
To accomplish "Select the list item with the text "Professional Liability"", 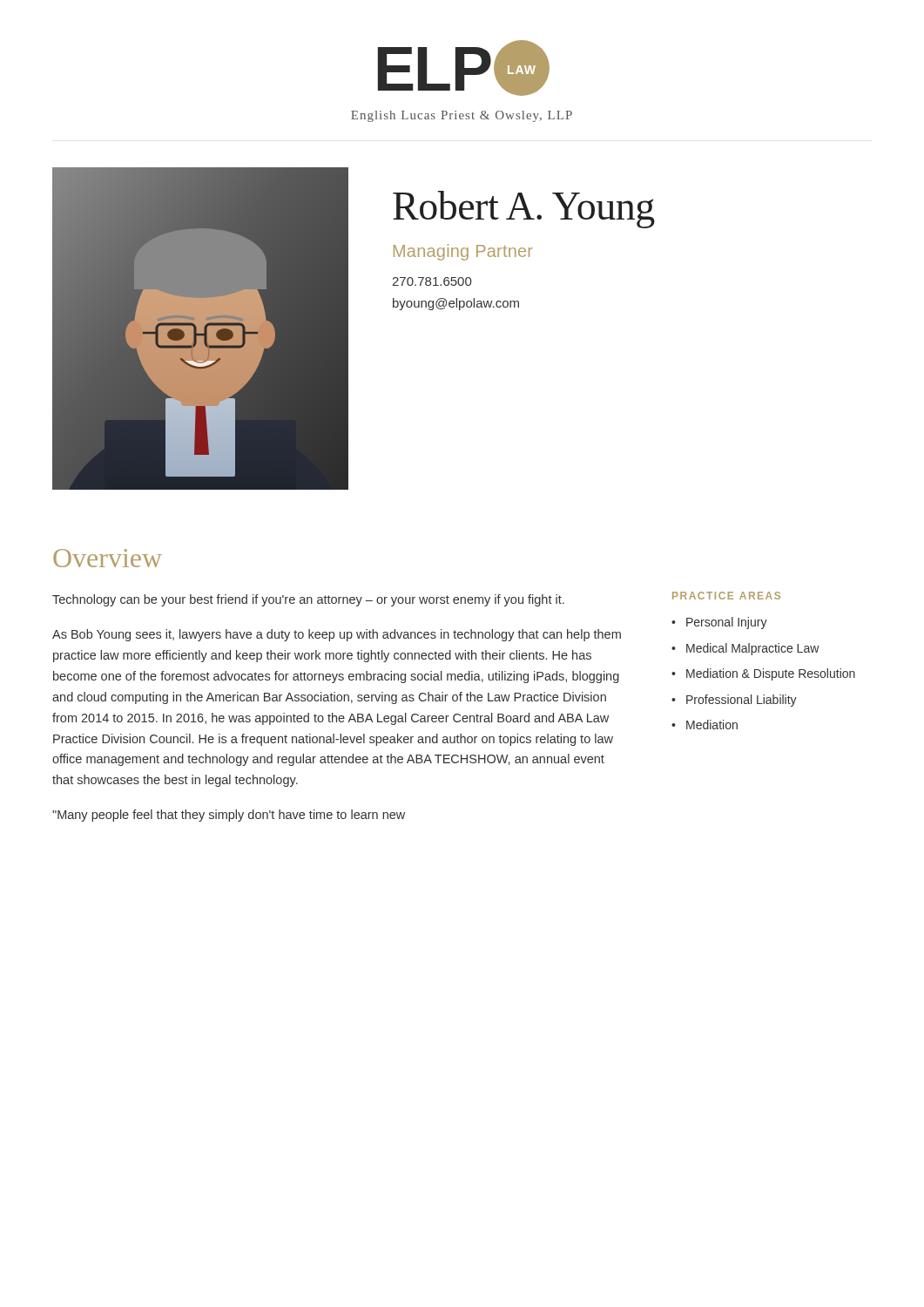I will (741, 700).
